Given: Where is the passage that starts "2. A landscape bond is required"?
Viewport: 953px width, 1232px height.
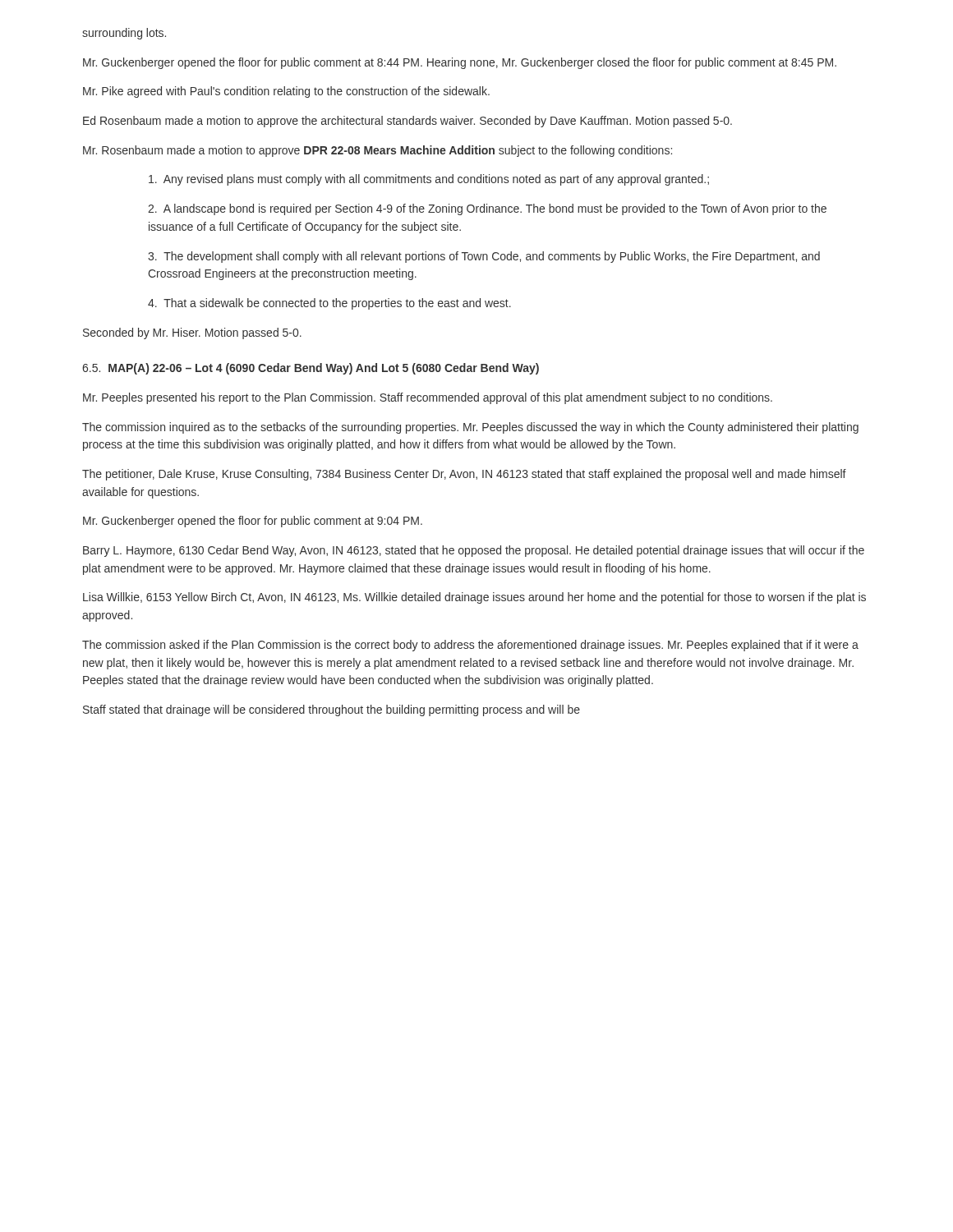Looking at the screenshot, I should [x=487, y=218].
